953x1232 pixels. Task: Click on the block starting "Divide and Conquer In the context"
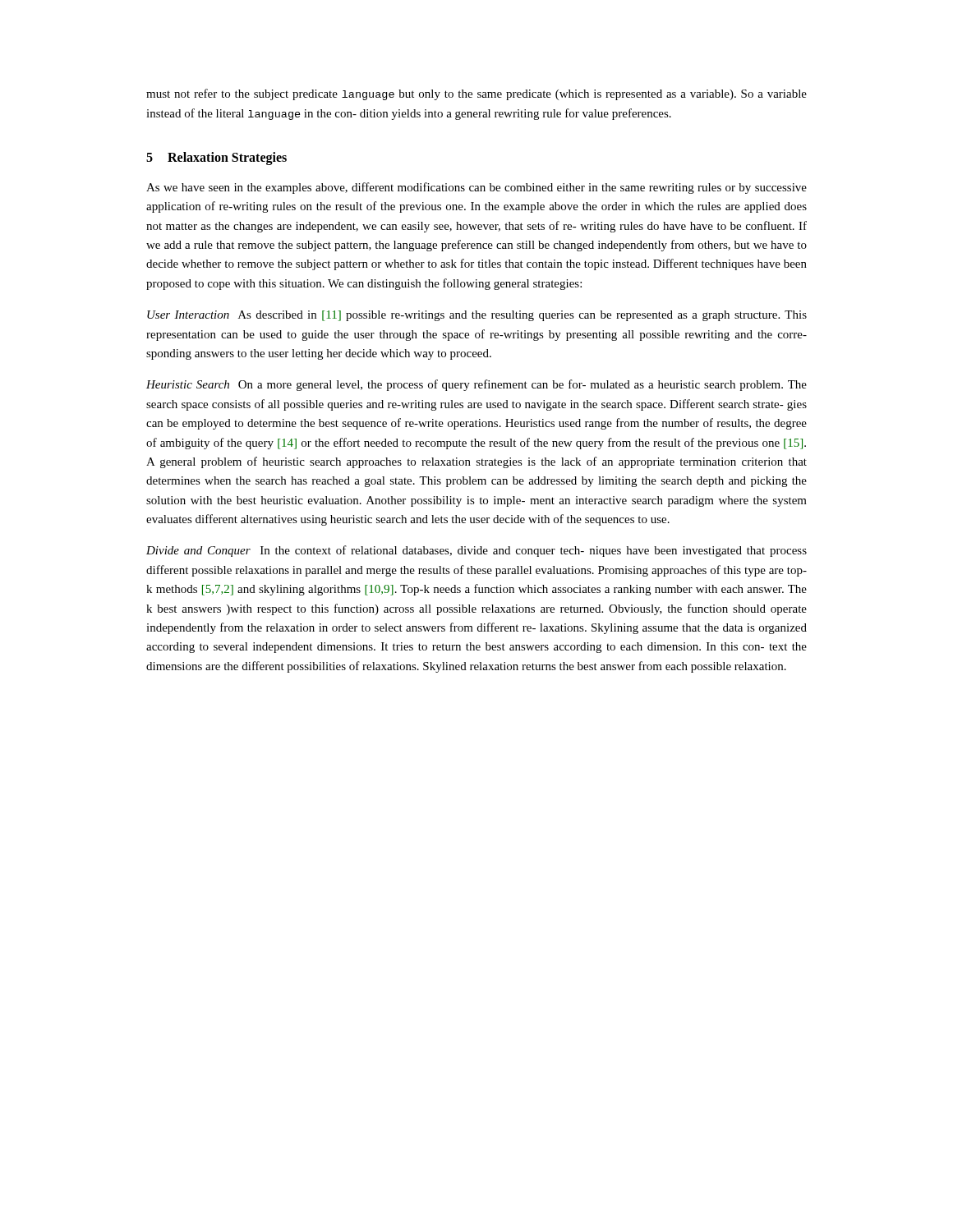(x=476, y=609)
